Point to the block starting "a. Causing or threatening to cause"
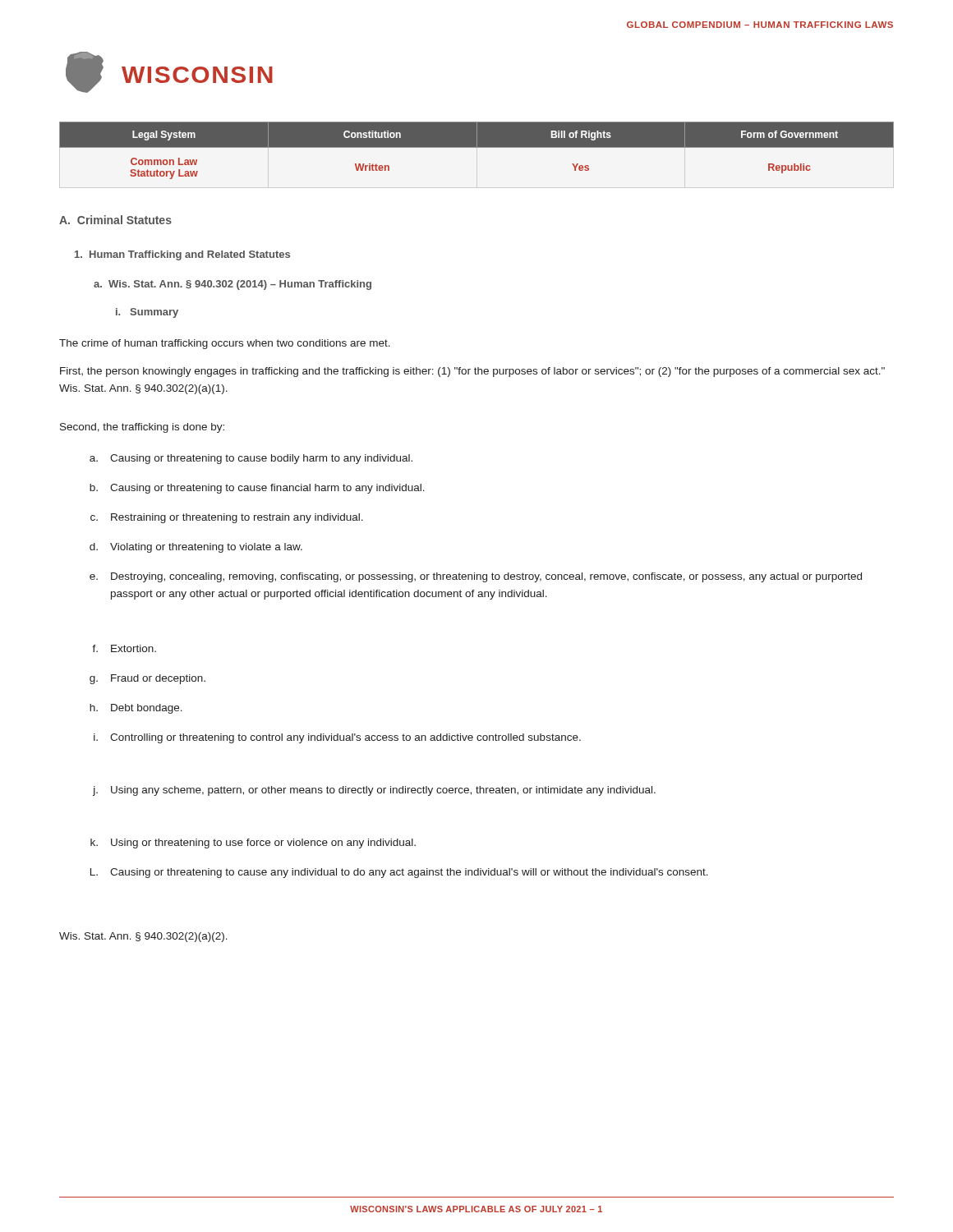 (251, 459)
